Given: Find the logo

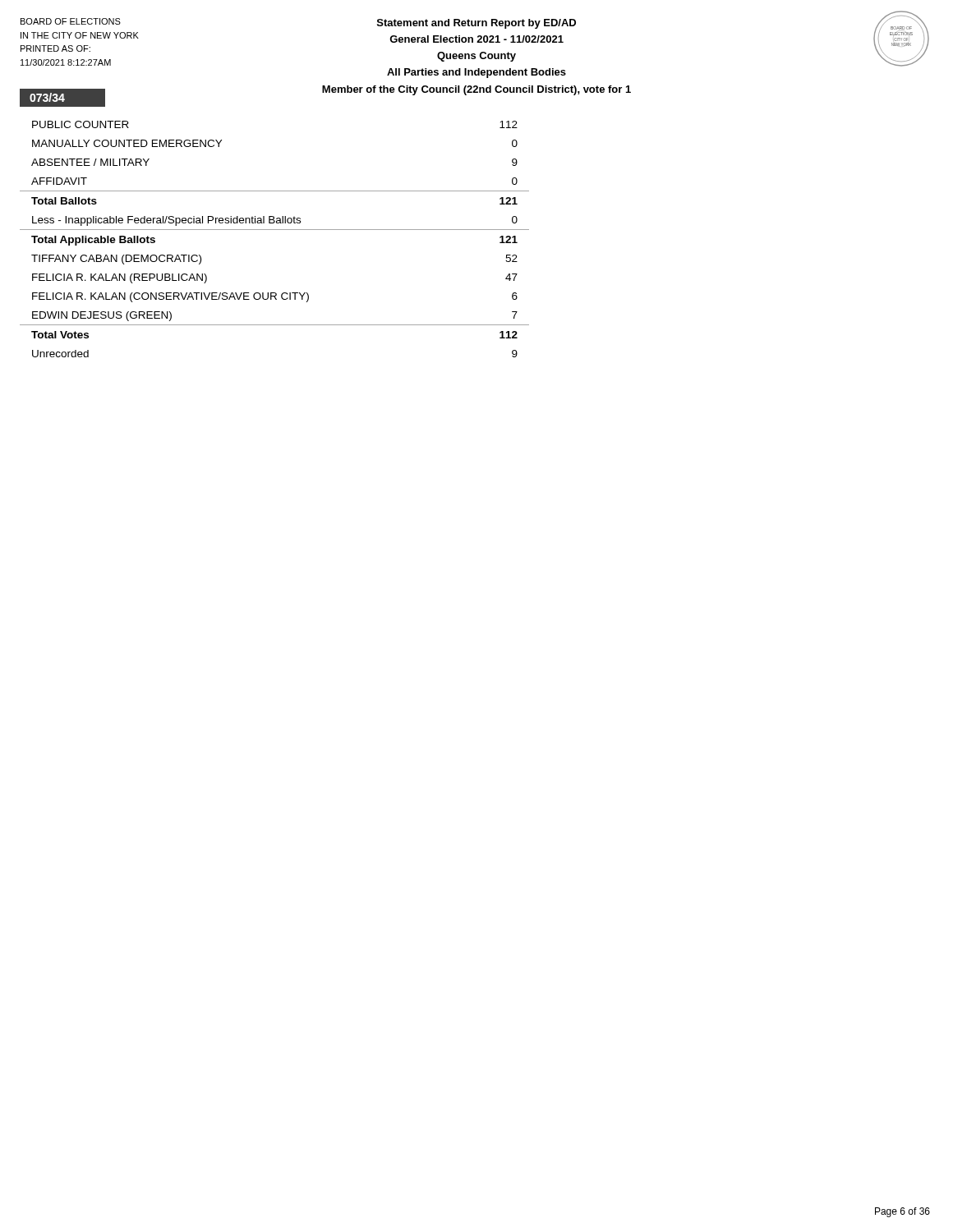Looking at the screenshot, I should [901, 39].
